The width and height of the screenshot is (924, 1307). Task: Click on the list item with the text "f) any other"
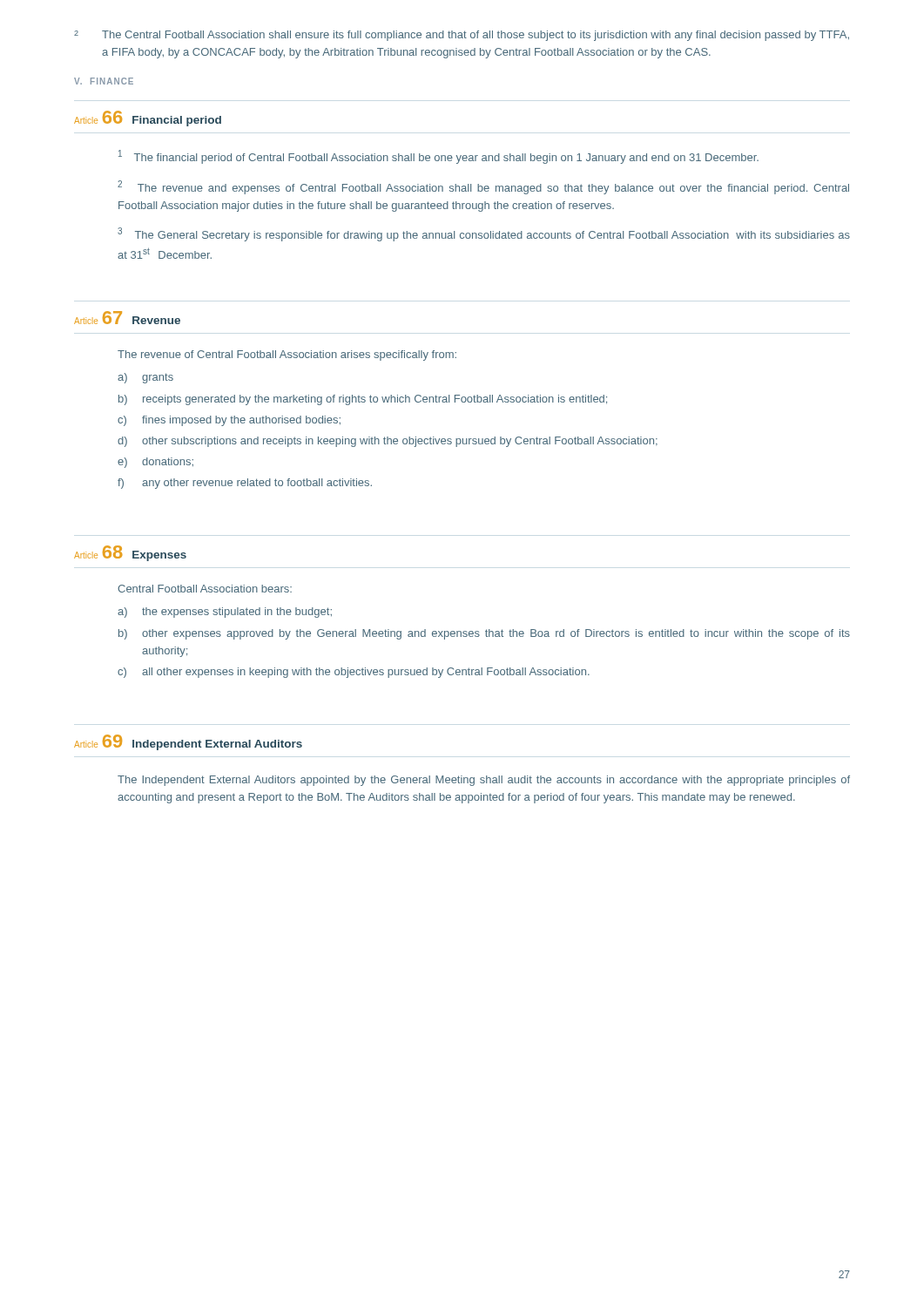click(x=245, y=484)
